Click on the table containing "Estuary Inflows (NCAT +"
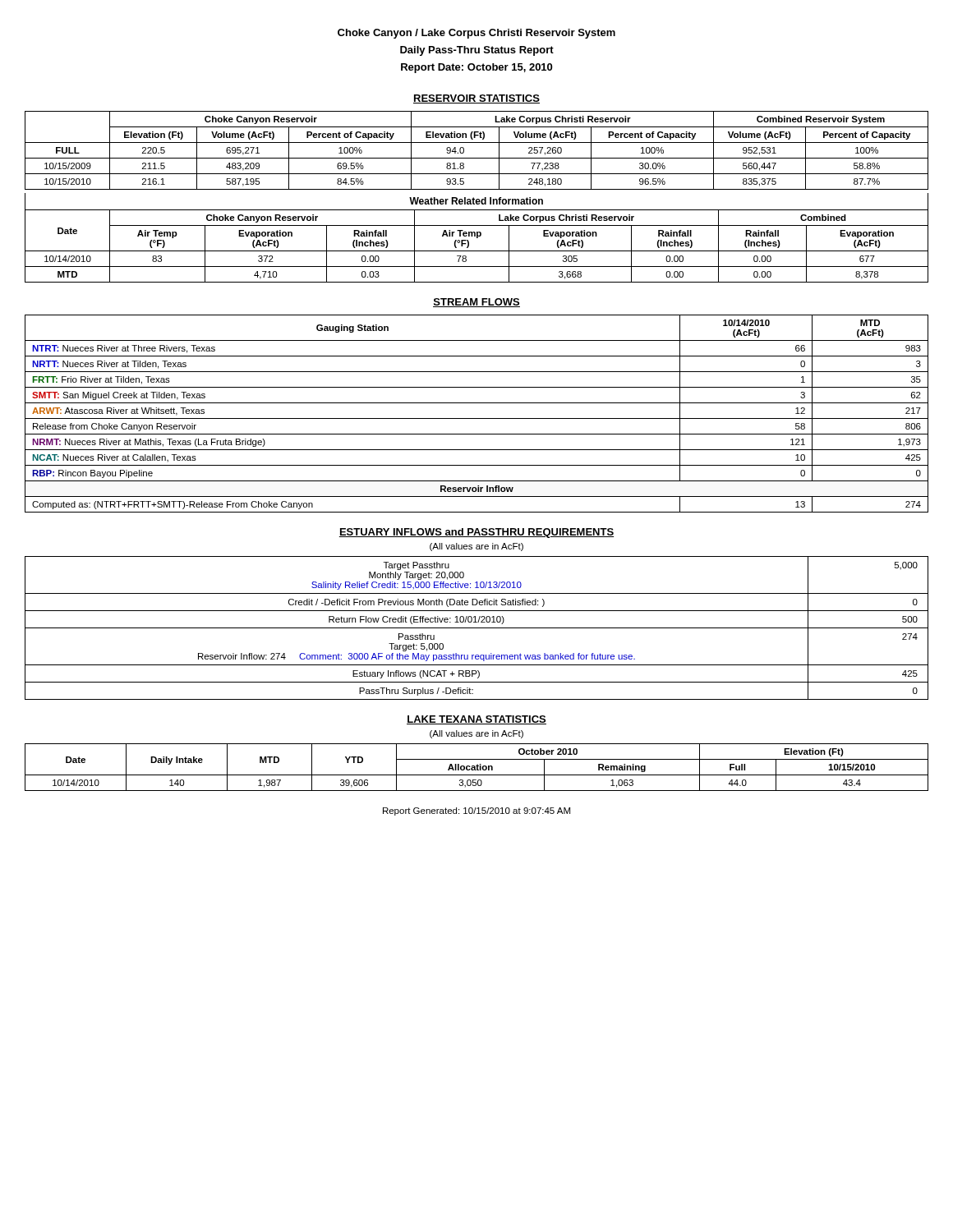The image size is (953, 1232). pyautogui.click(x=476, y=628)
